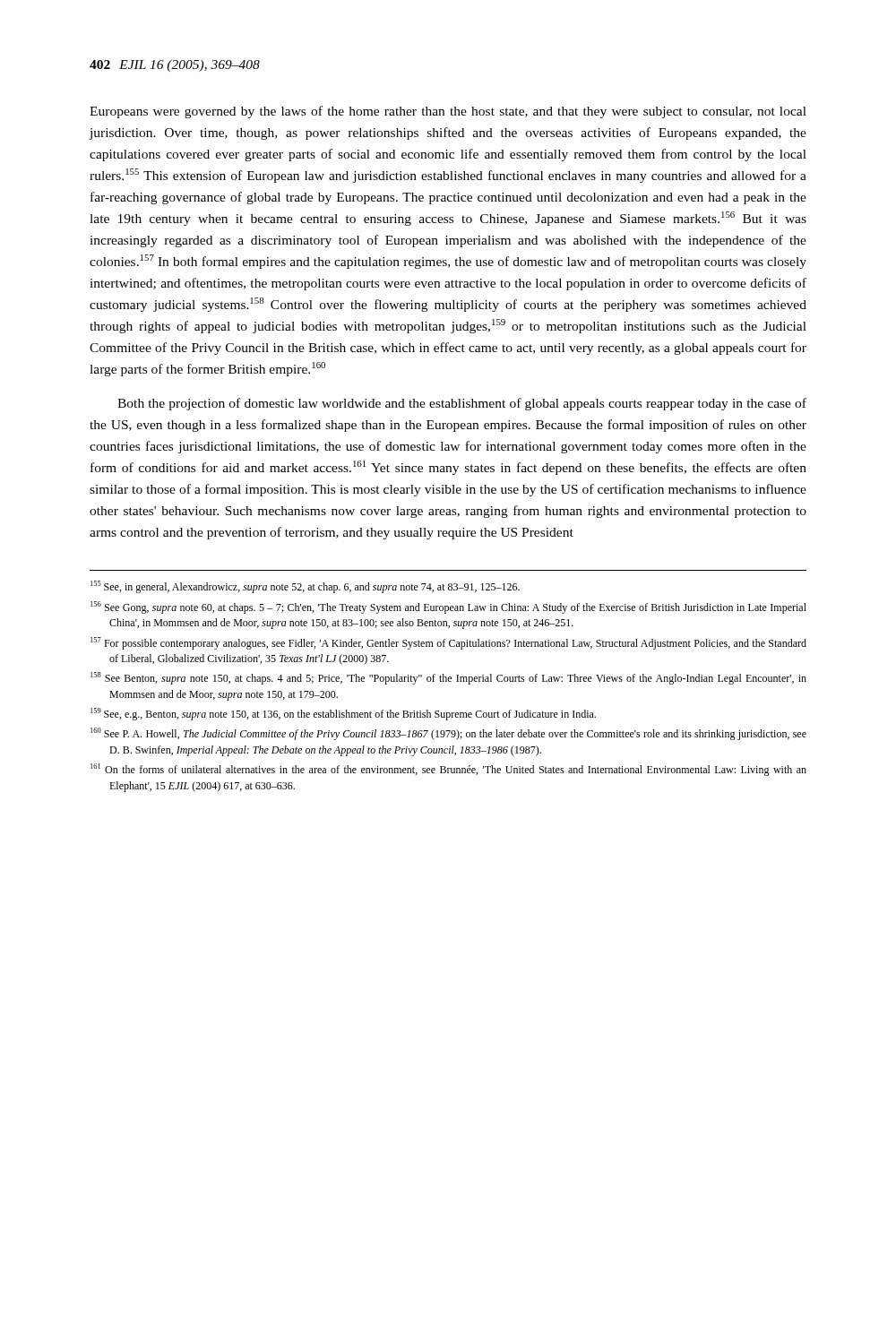Viewport: 896px width, 1344px height.
Task: Find the passage starting "160 See P. A. Howell, The Judicial"
Action: [448, 742]
